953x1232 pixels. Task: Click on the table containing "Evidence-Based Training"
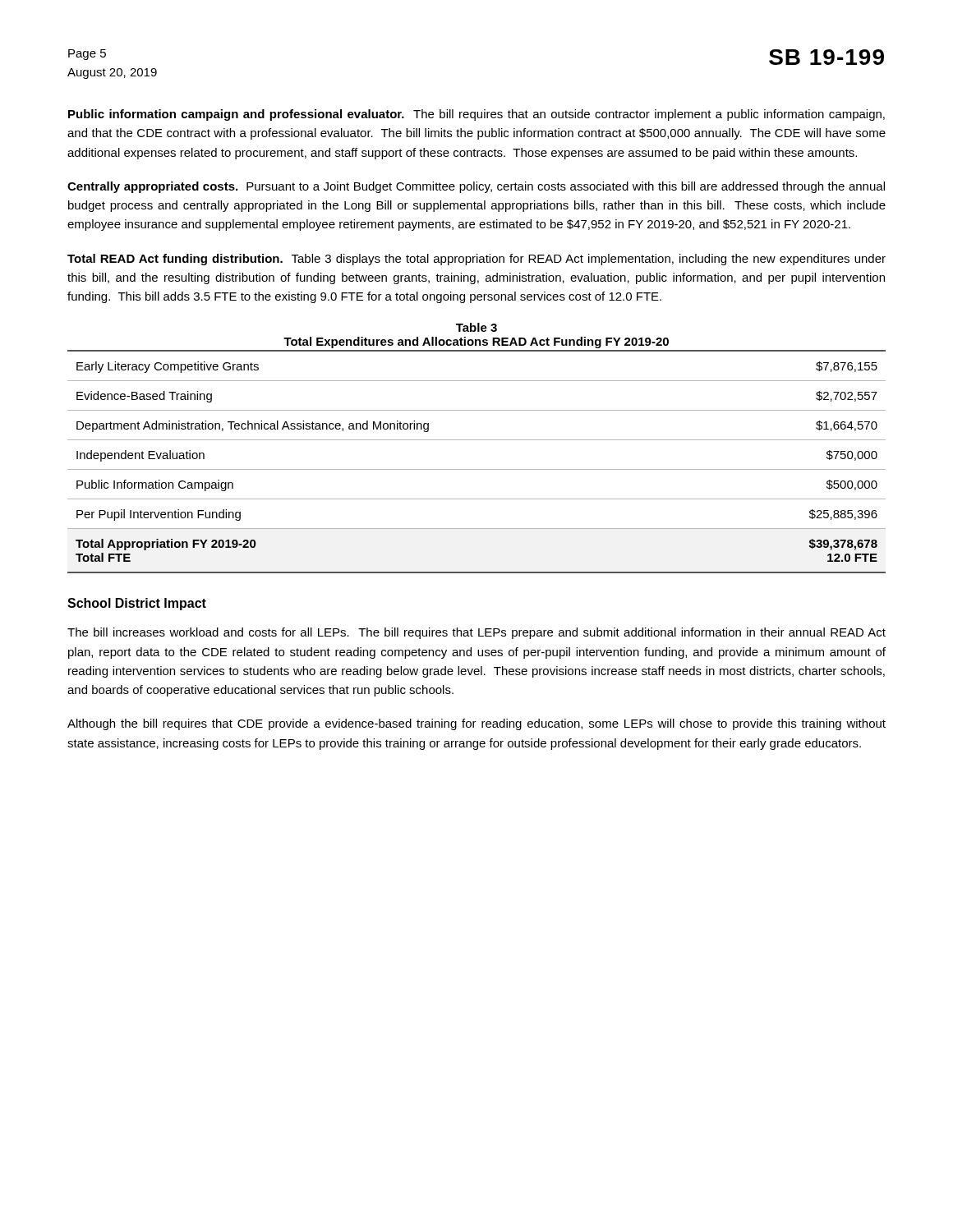tap(476, 462)
